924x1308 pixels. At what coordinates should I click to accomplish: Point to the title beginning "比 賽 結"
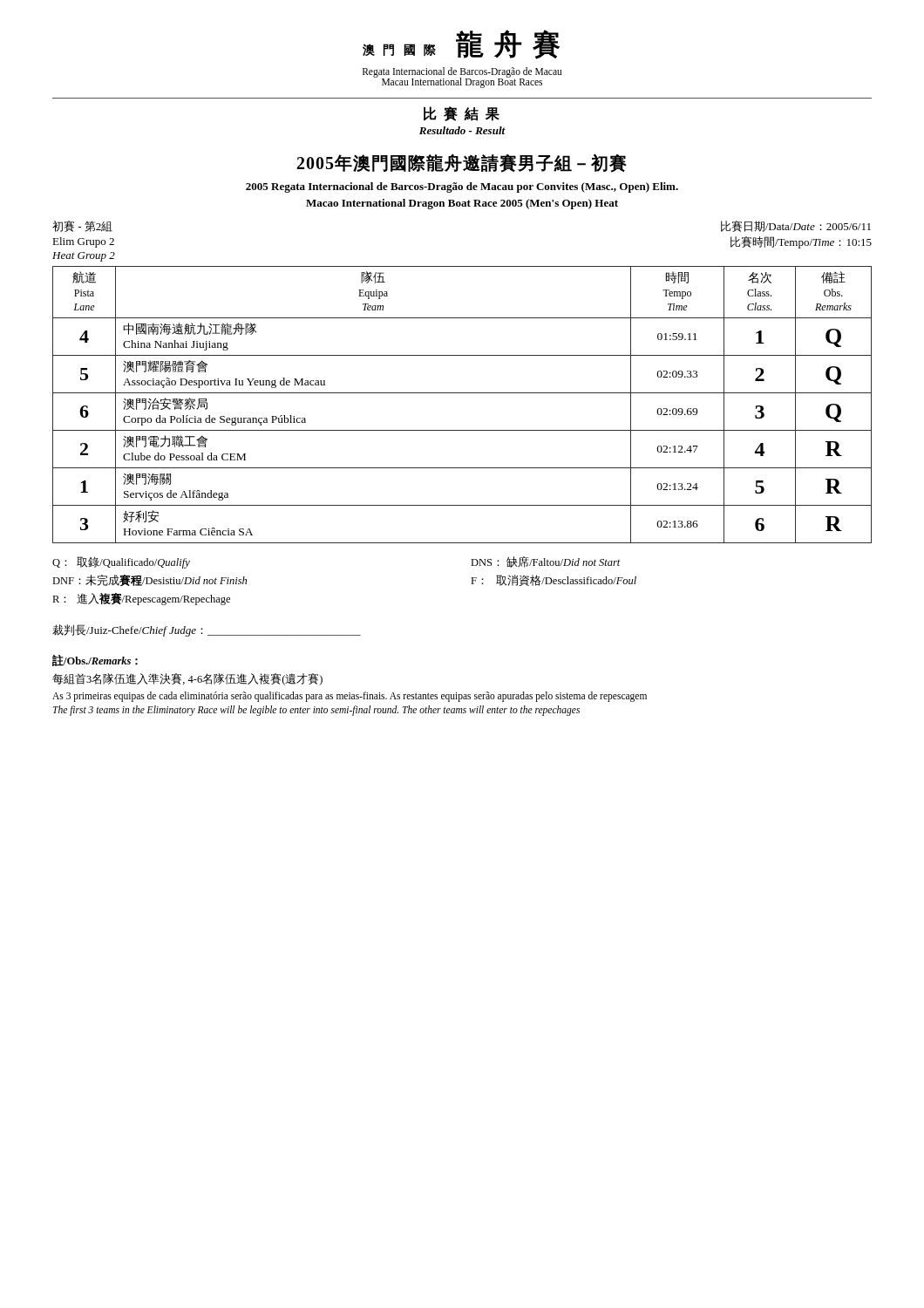[462, 122]
